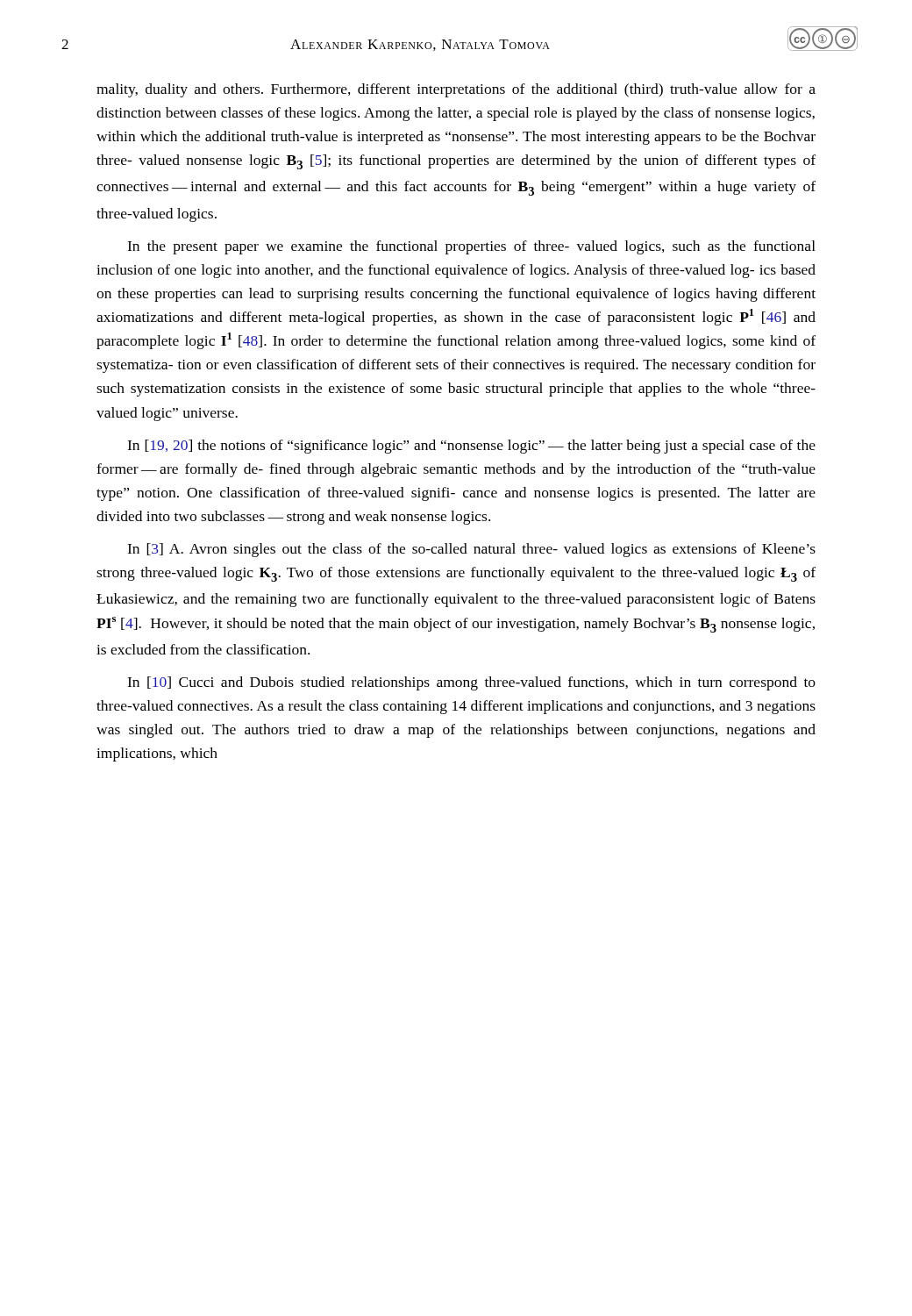Point to the block beginning "mality, duality and others. Furthermore, different"
Screen dimensions: 1316x912
pyautogui.click(x=456, y=151)
